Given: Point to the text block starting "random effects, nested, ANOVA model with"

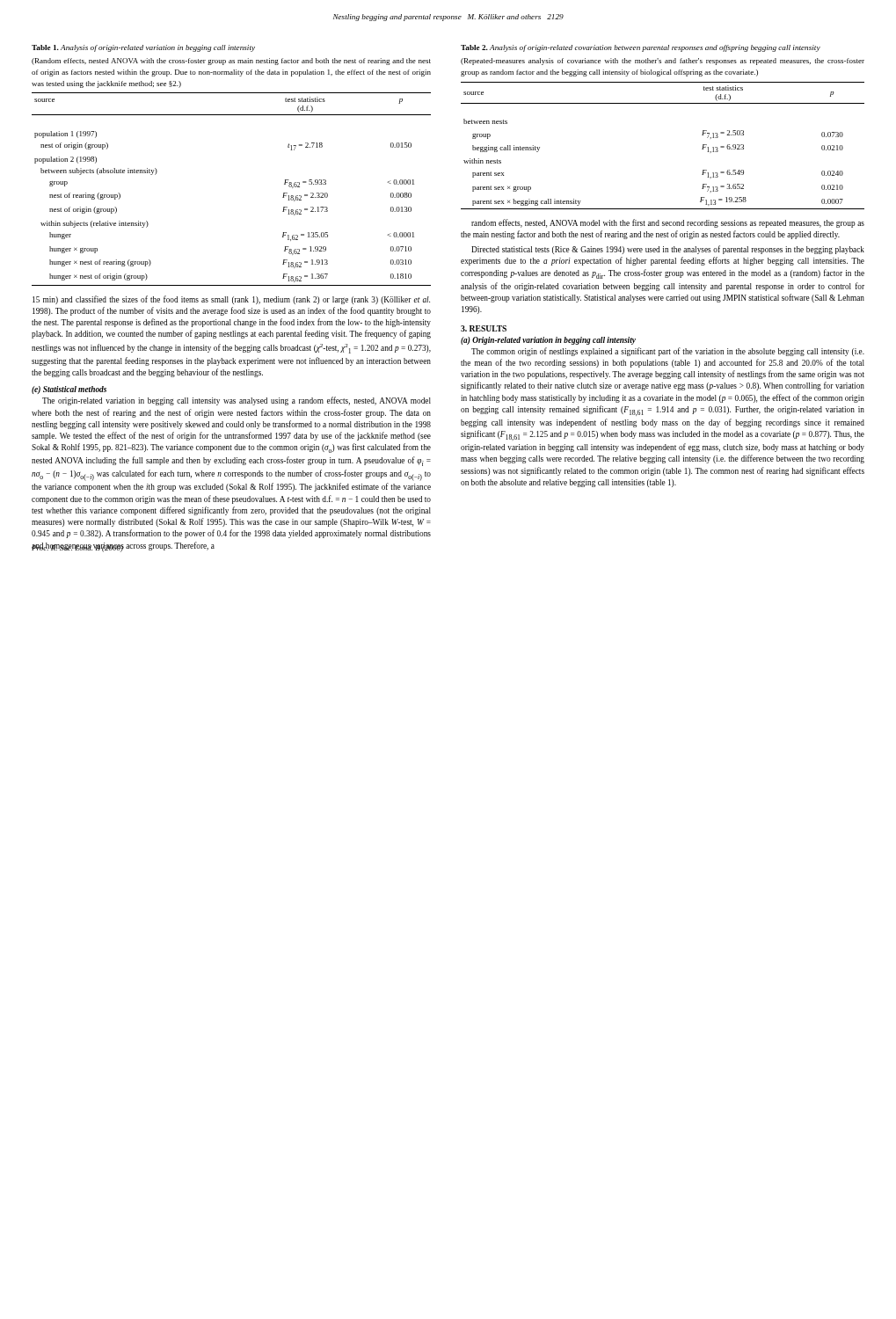Looking at the screenshot, I should coord(663,267).
